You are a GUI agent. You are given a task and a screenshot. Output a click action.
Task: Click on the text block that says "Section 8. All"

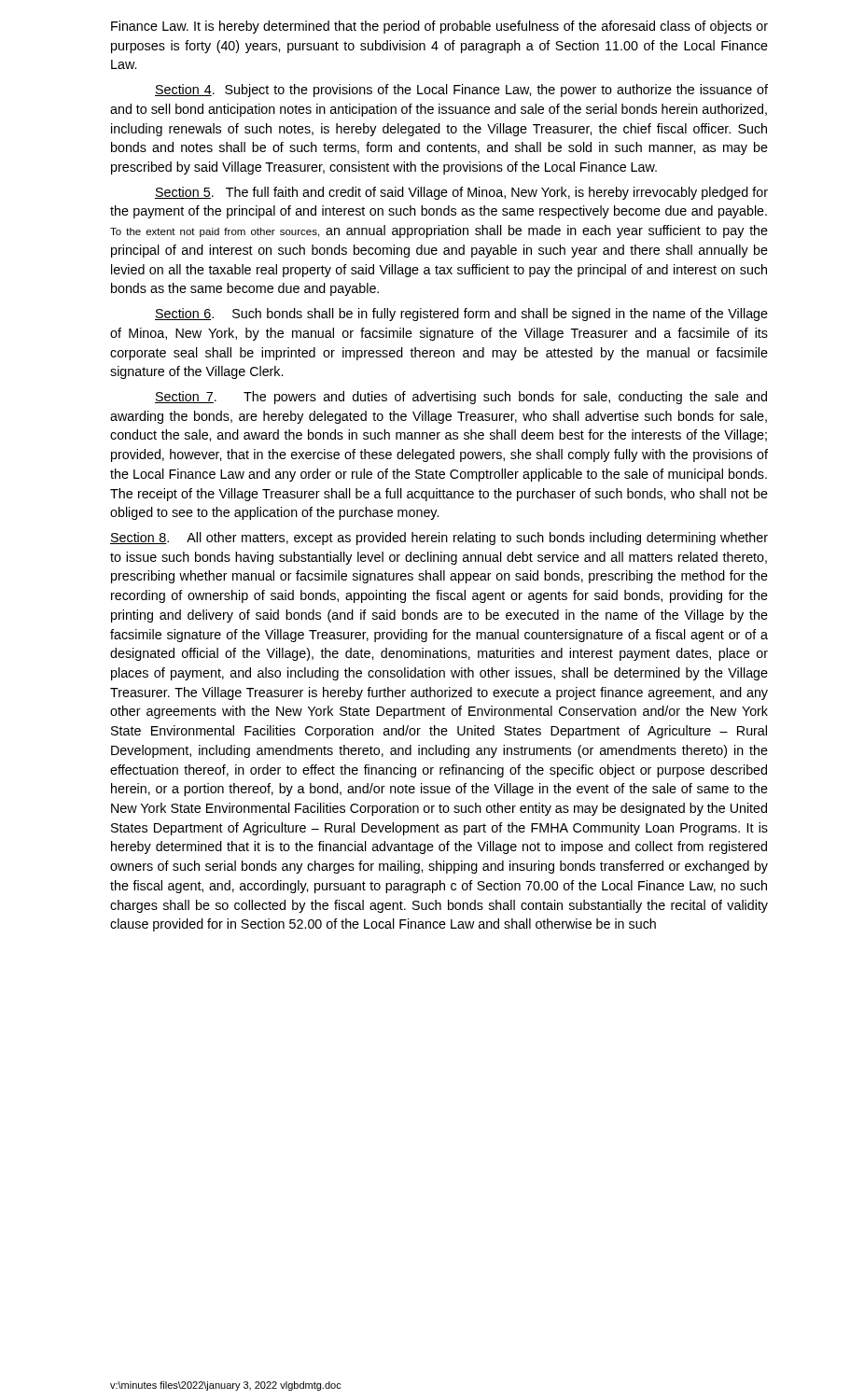(x=439, y=731)
